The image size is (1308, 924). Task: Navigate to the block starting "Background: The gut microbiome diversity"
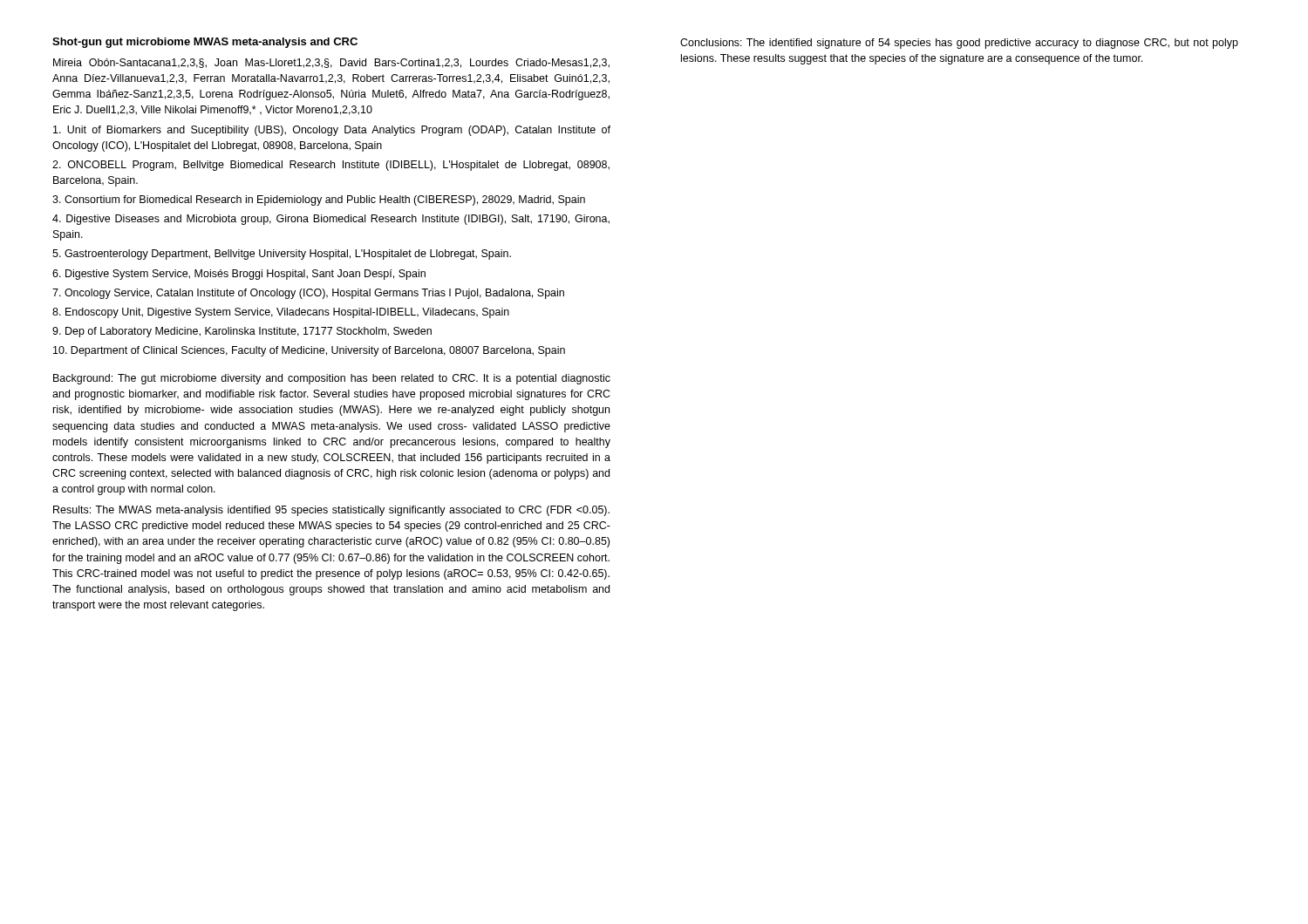(x=331, y=434)
